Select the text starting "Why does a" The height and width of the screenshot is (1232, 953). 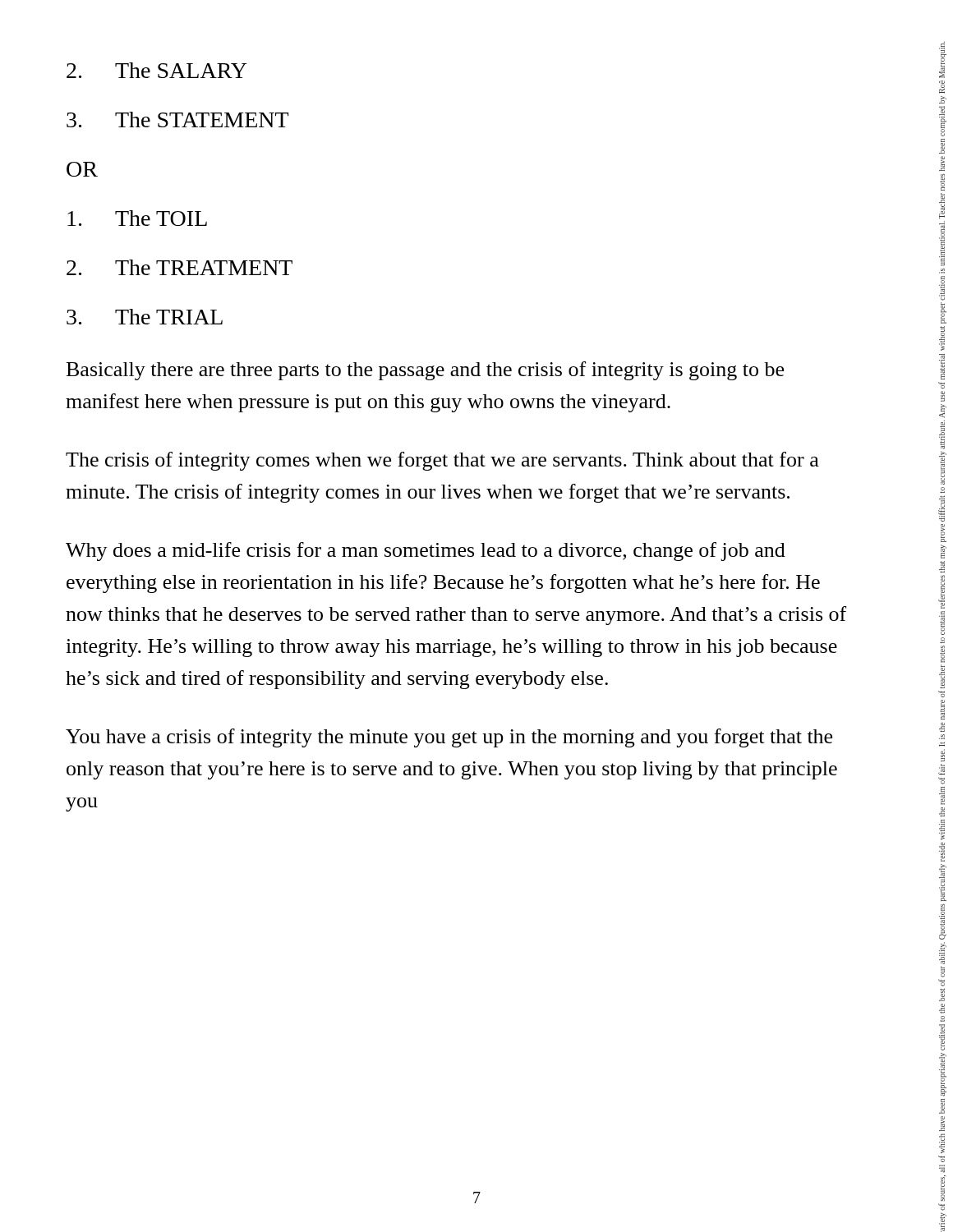pos(456,614)
